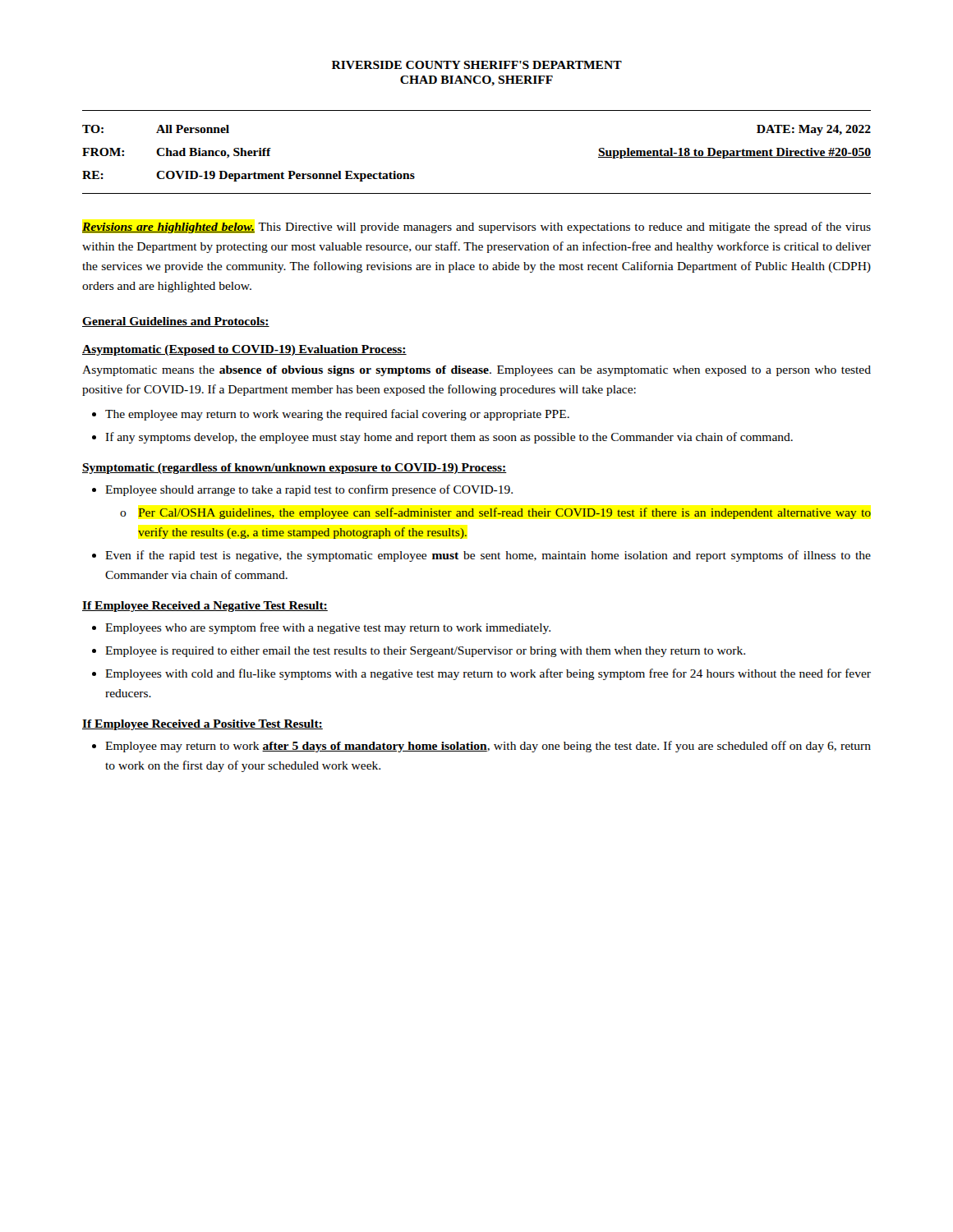
Task: Point to the element starting "General Guidelines and Protocols:"
Action: click(176, 321)
